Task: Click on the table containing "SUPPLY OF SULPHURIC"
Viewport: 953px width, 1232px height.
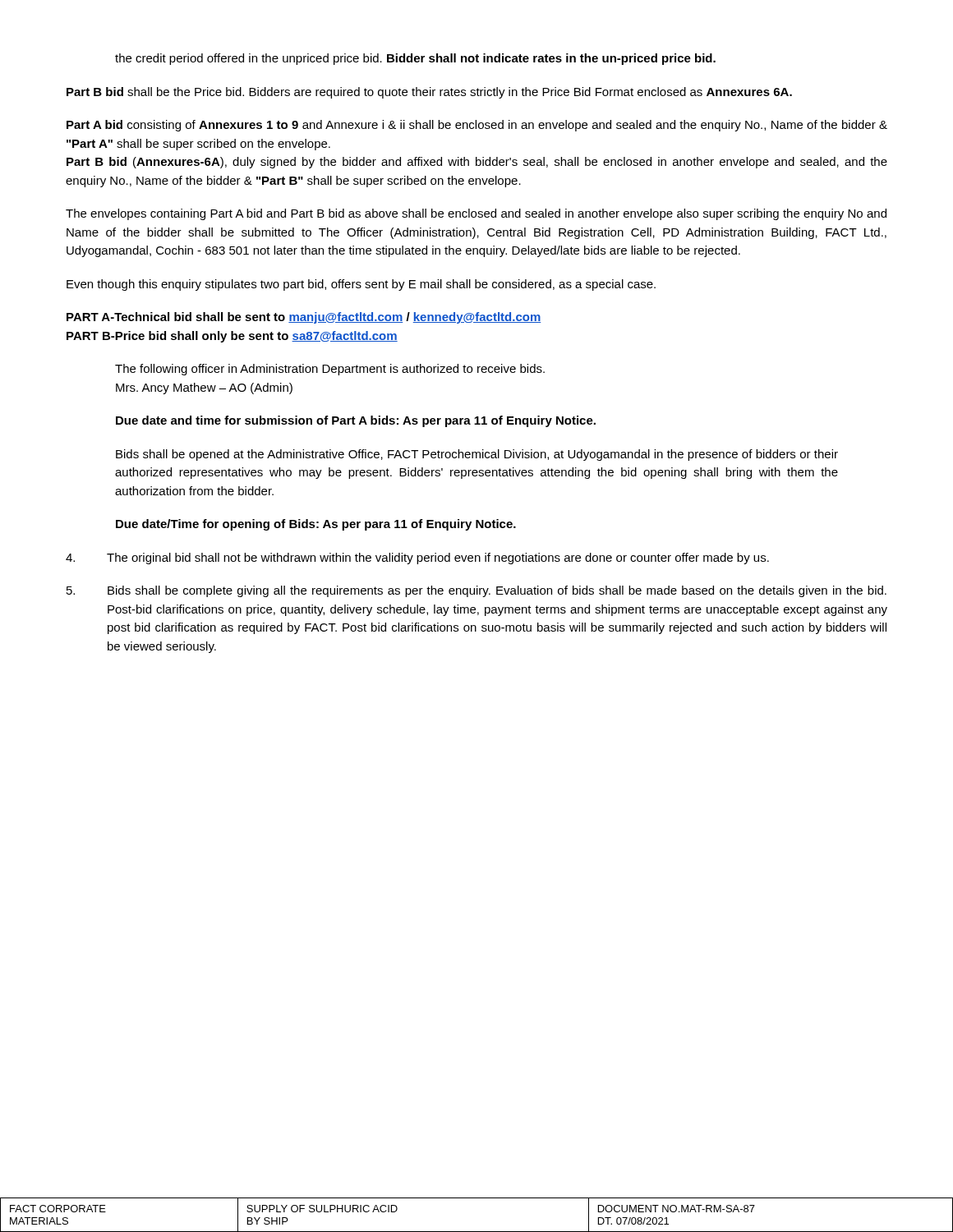Action: pyautogui.click(x=476, y=1215)
